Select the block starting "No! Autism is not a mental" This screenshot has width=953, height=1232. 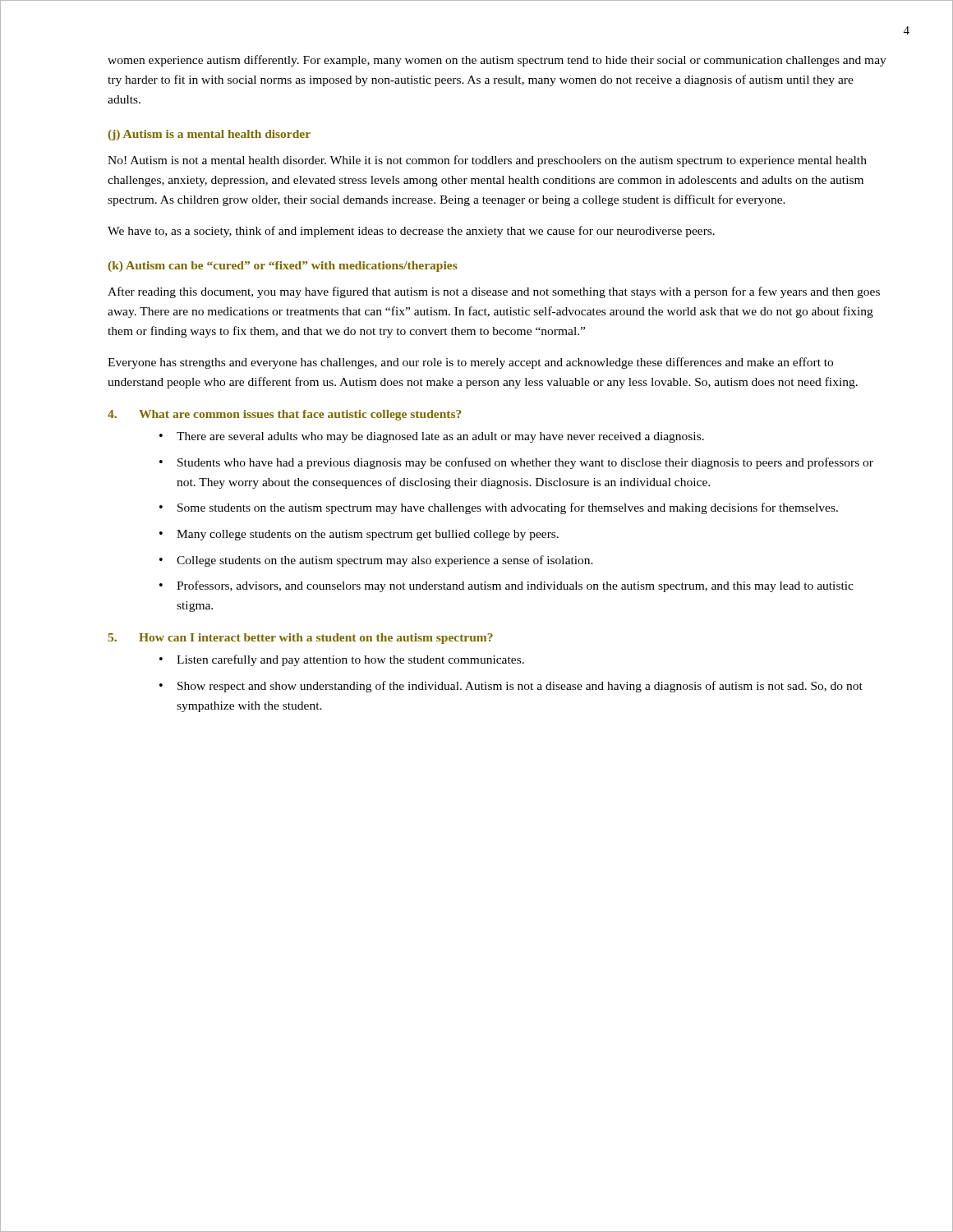[487, 180]
